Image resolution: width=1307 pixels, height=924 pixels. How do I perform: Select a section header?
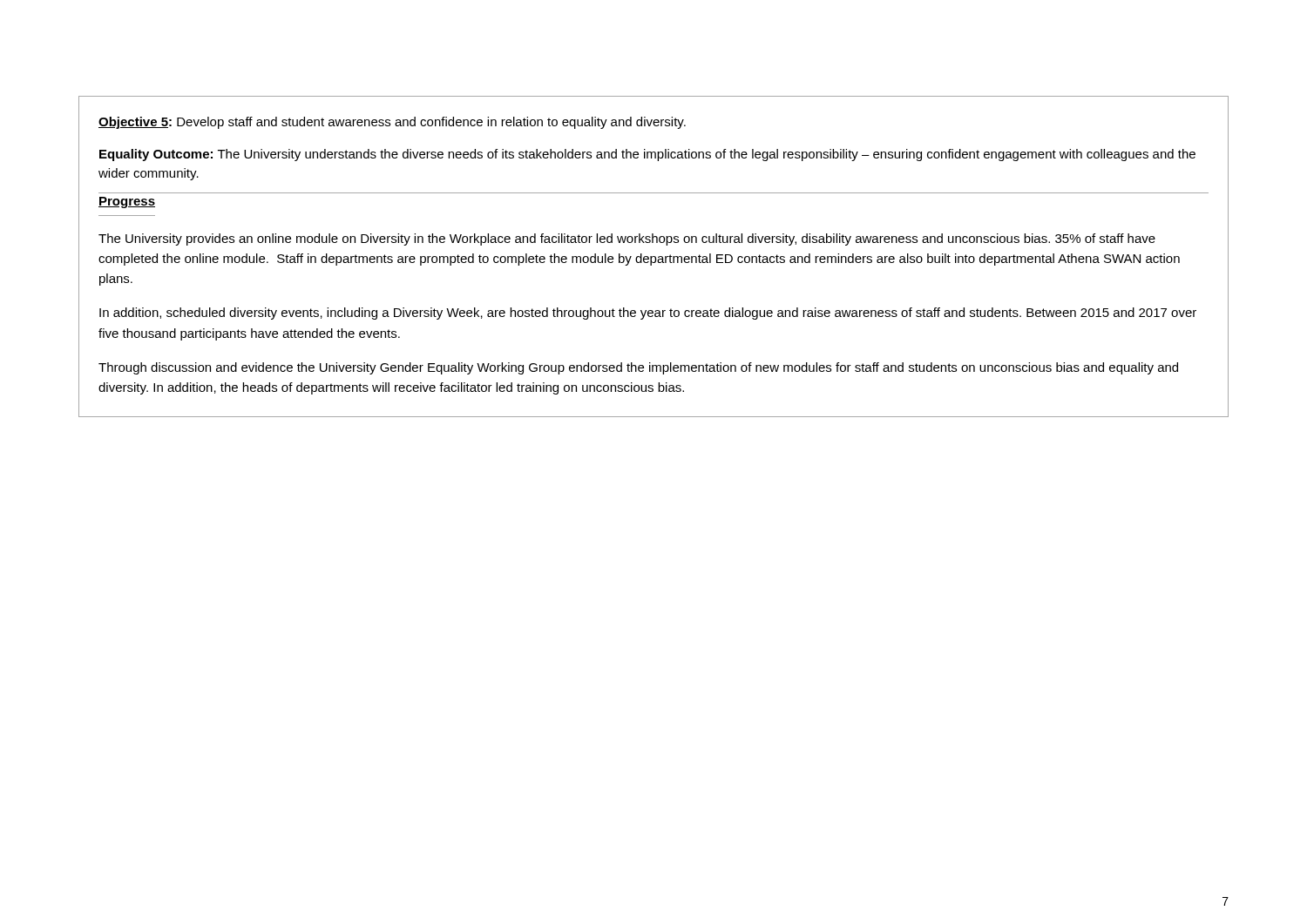click(127, 200)
